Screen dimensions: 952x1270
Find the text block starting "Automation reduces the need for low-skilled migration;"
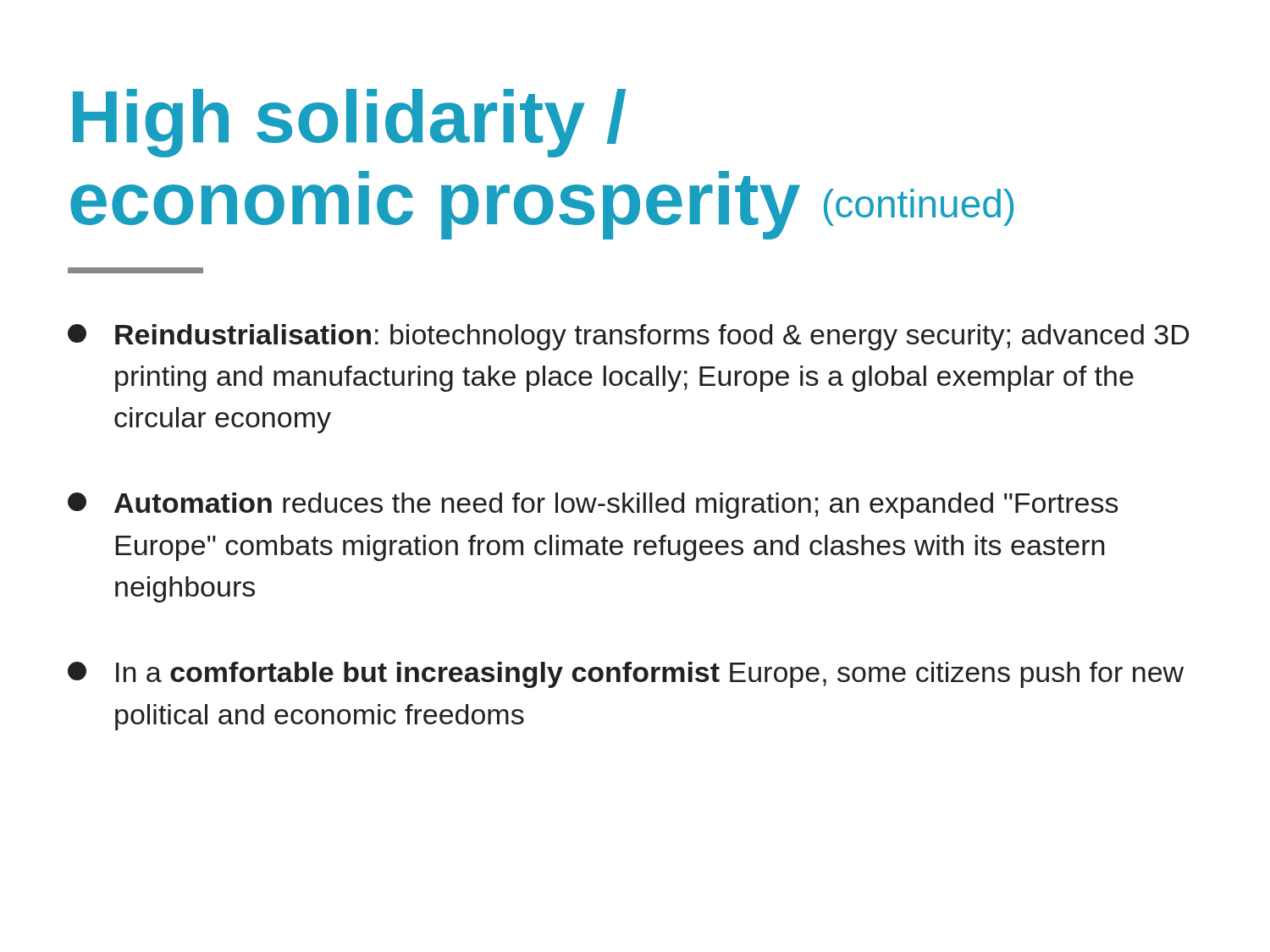coord(635,545)
